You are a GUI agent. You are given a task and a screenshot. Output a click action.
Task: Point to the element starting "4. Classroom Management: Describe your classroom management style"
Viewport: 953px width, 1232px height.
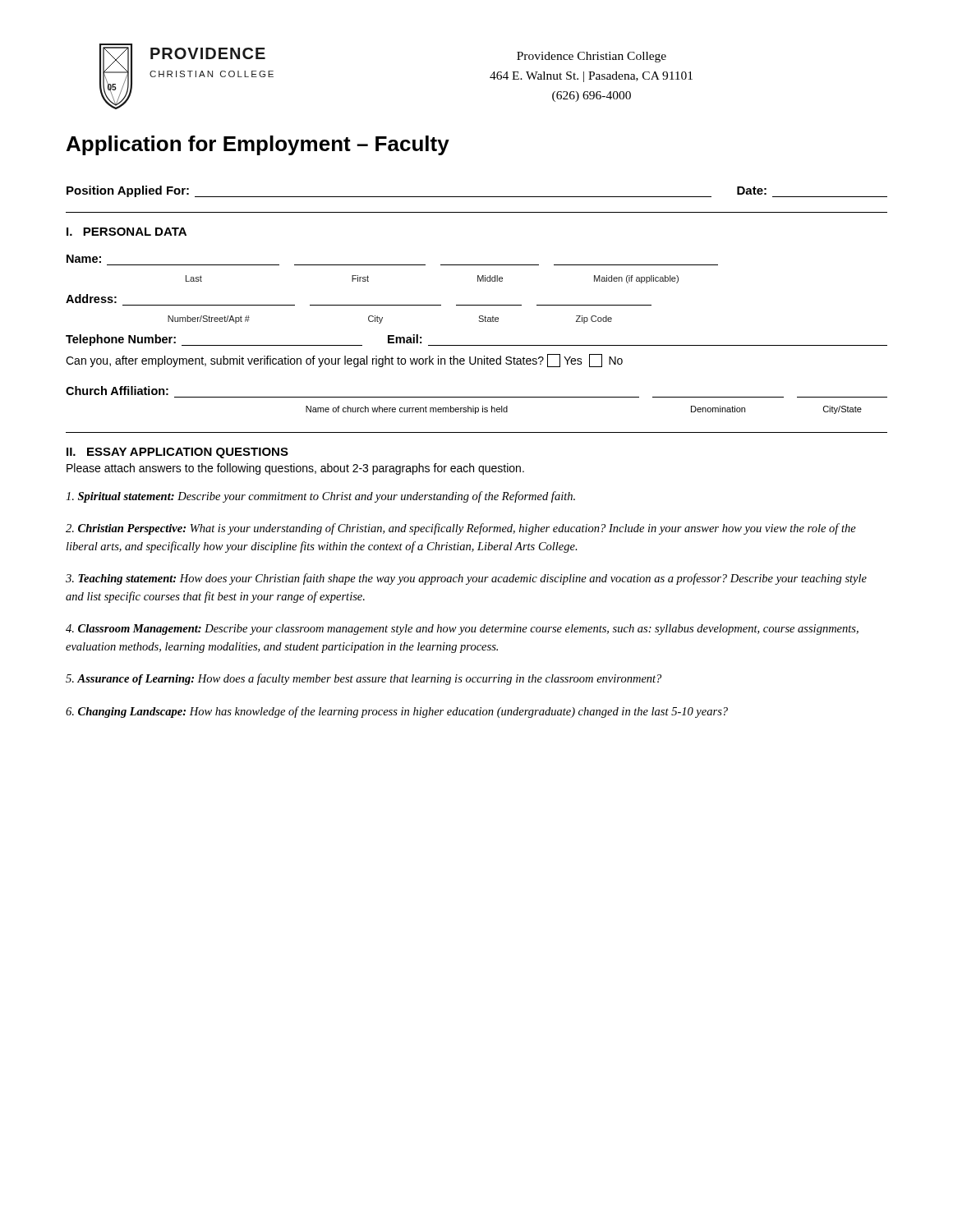tap(462, 637)
